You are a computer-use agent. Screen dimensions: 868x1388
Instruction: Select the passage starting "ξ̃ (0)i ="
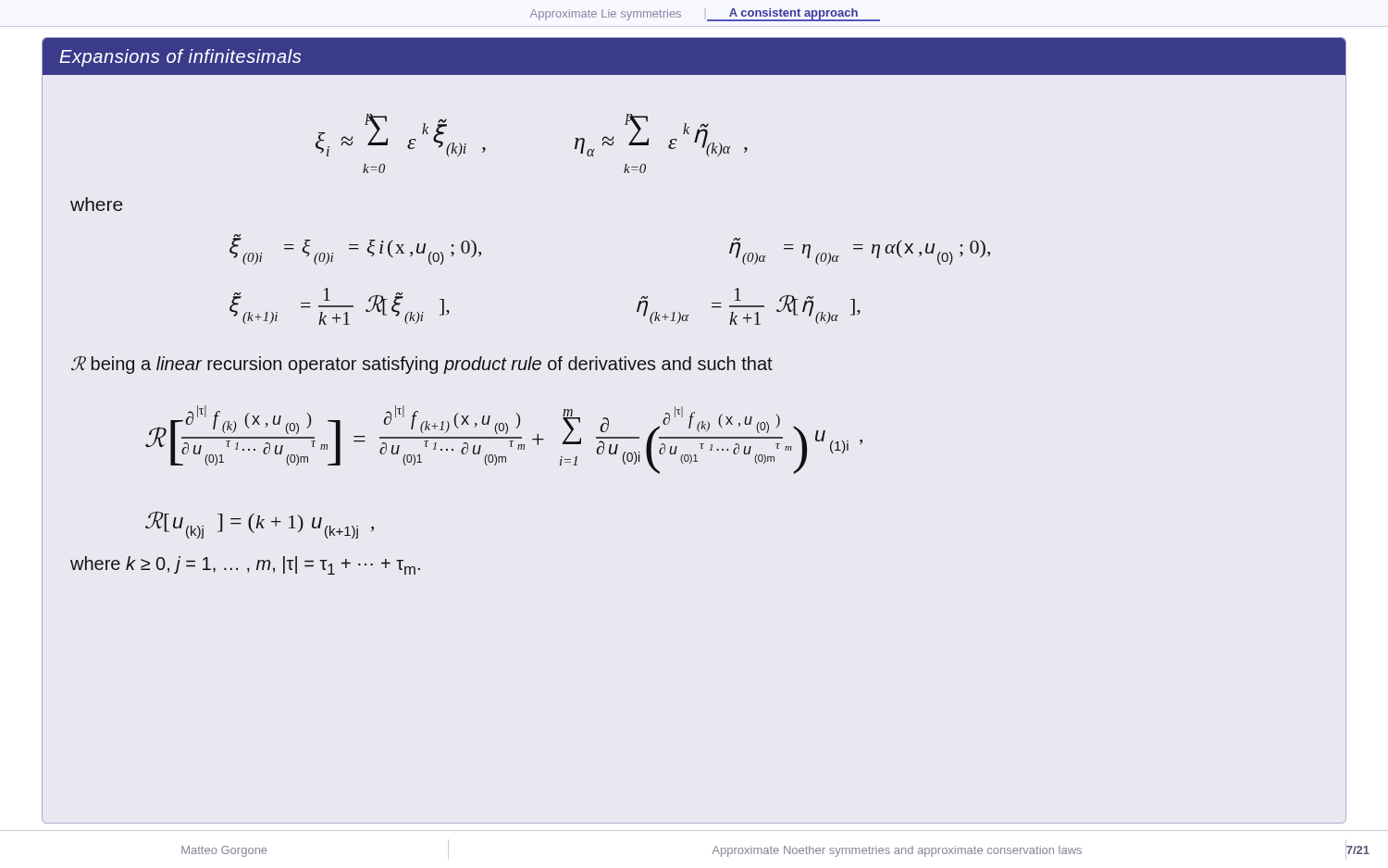(371, 251)
